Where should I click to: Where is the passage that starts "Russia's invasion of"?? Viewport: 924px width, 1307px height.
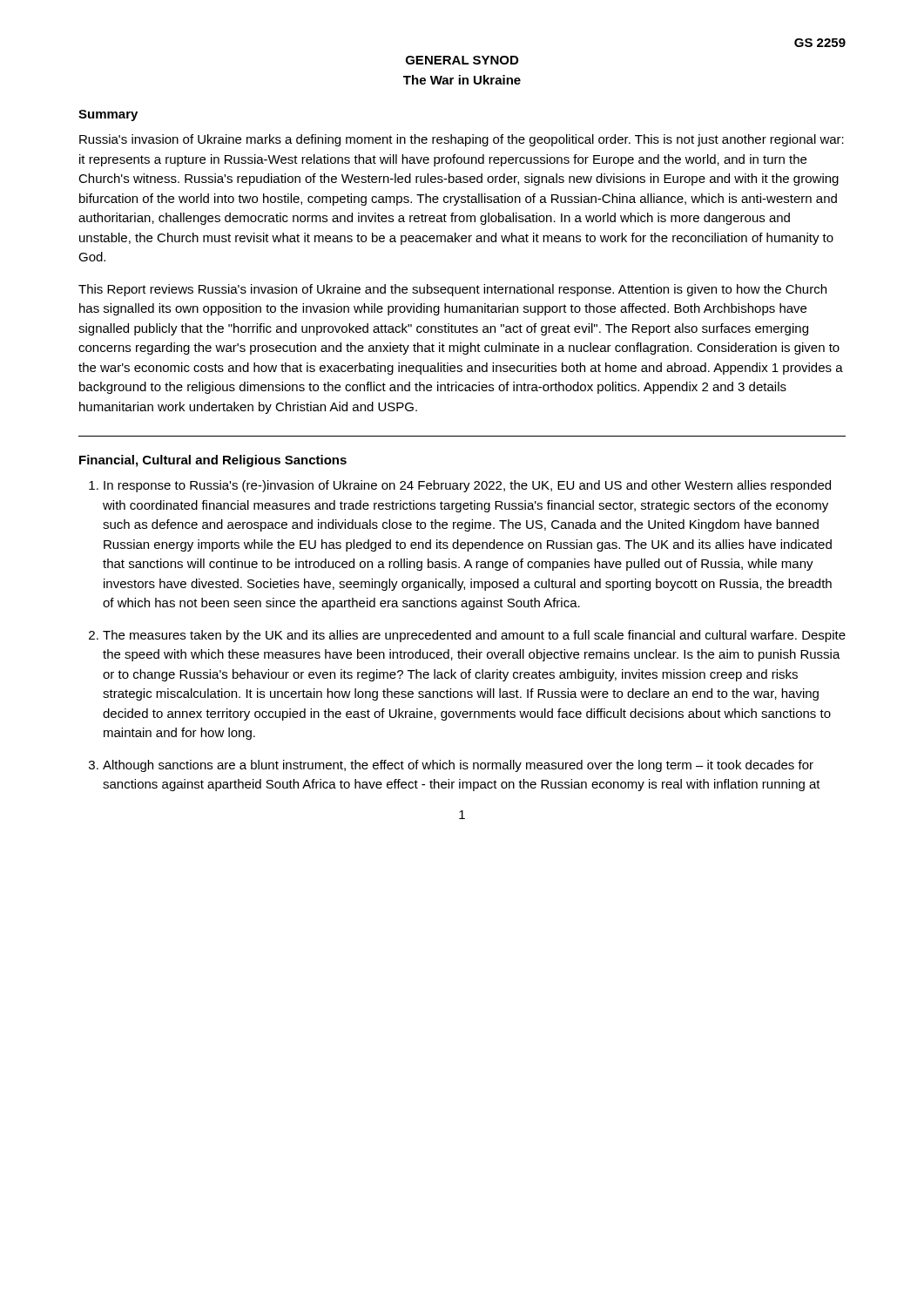[x=461, y=198]
